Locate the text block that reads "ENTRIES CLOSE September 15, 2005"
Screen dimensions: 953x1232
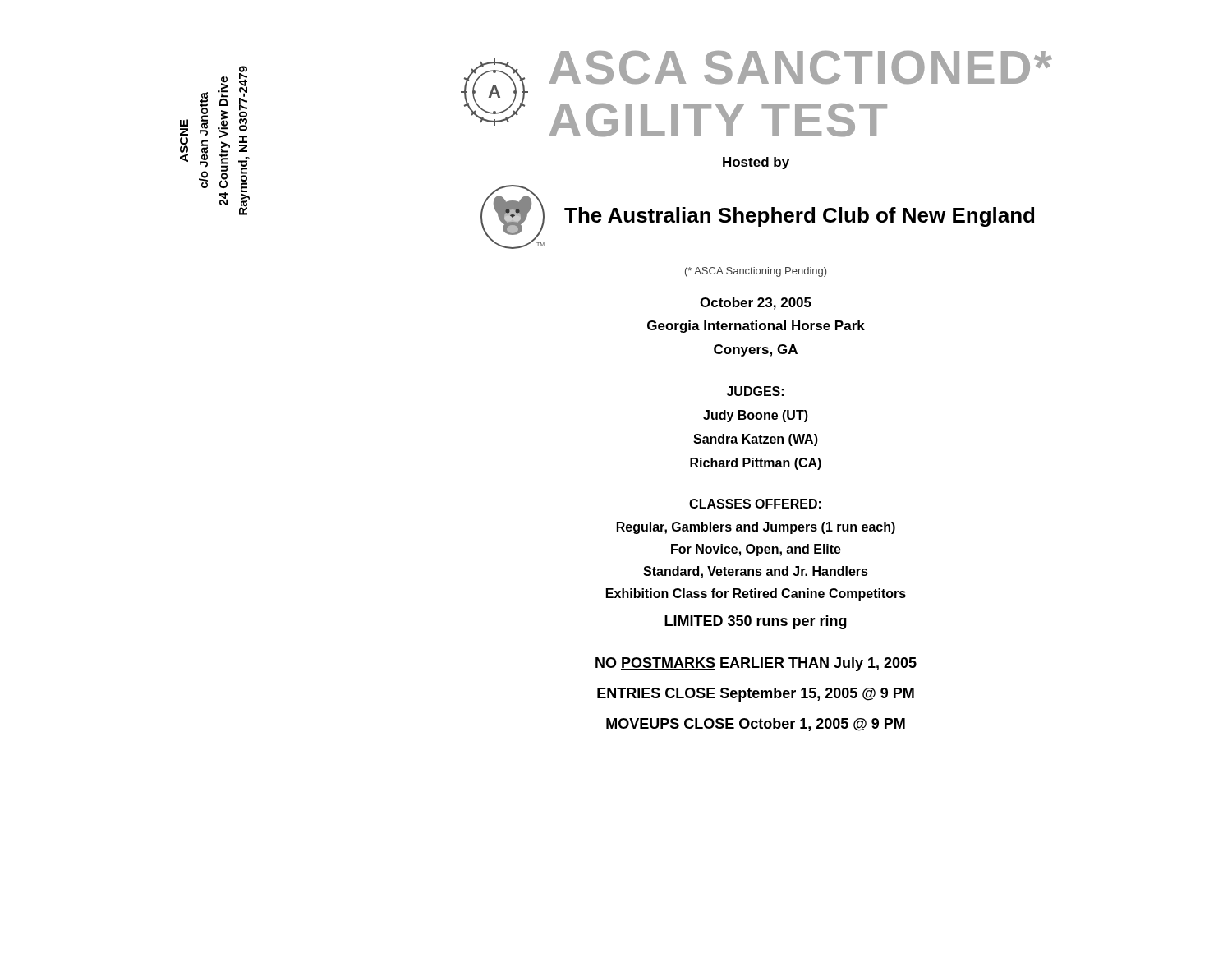pos(756,694)
